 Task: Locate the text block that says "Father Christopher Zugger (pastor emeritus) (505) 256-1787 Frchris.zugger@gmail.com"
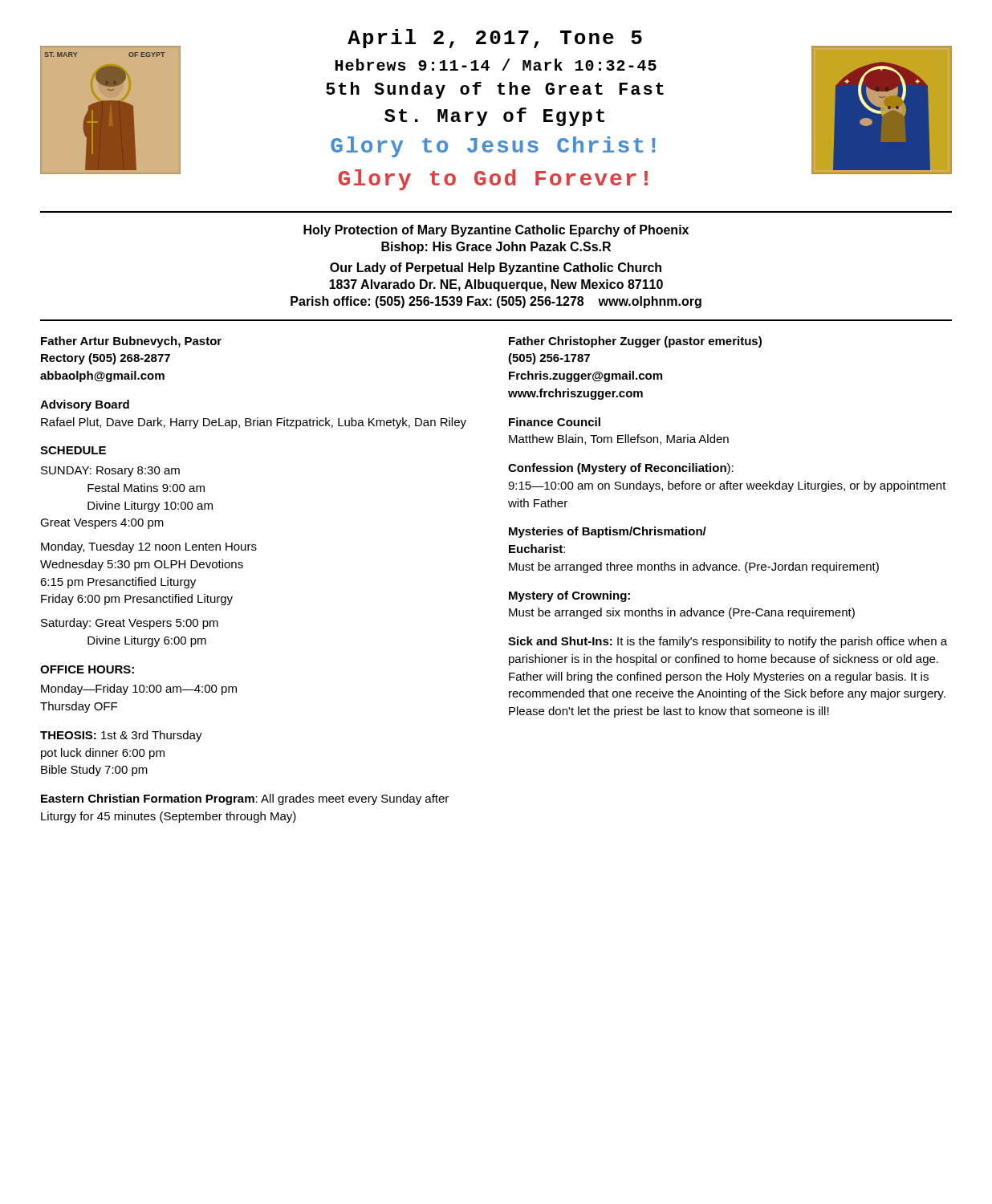(635, 342)
